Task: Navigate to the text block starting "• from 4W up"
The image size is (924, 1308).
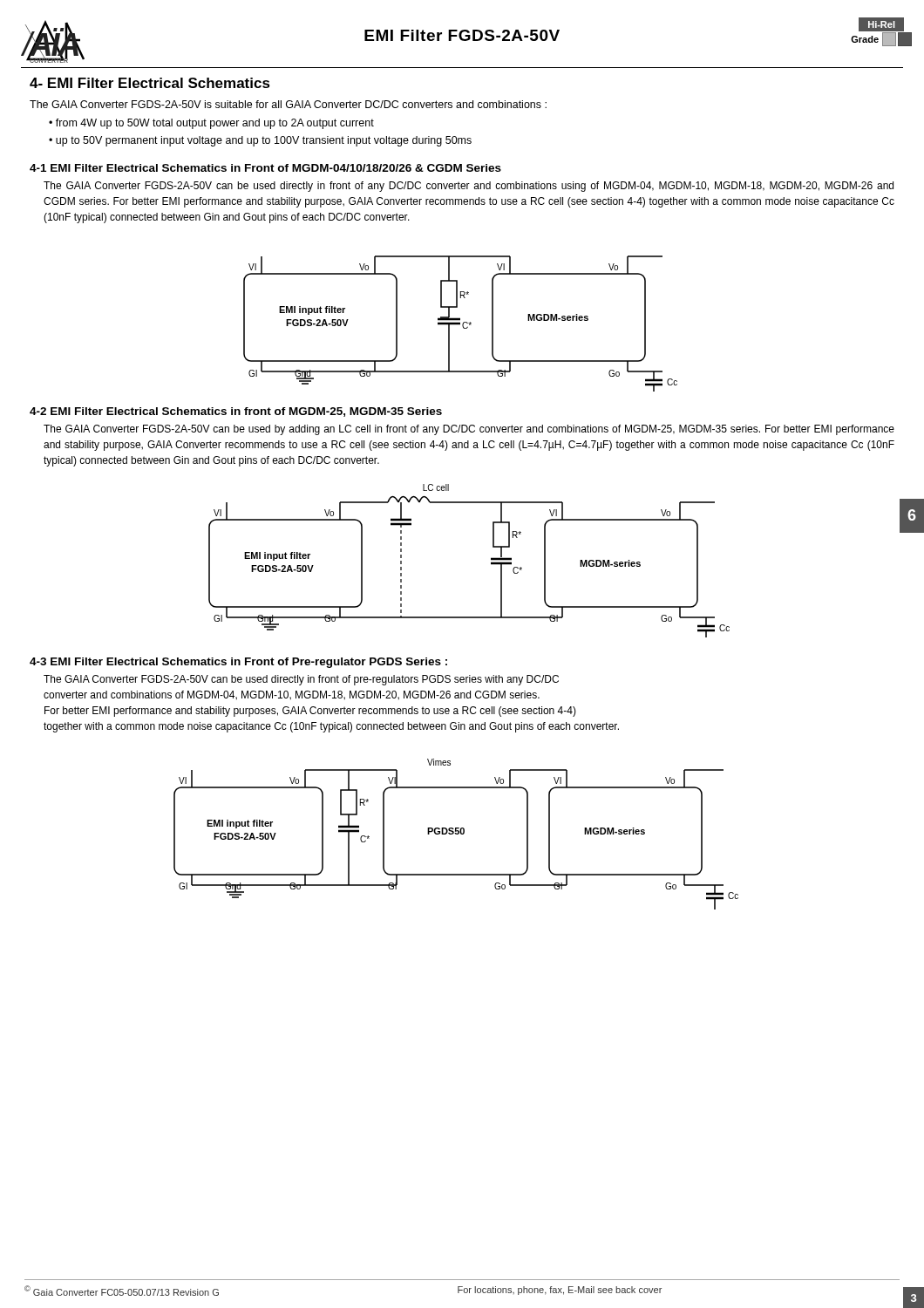Action: pyautogui.click(x=211, y=123)
